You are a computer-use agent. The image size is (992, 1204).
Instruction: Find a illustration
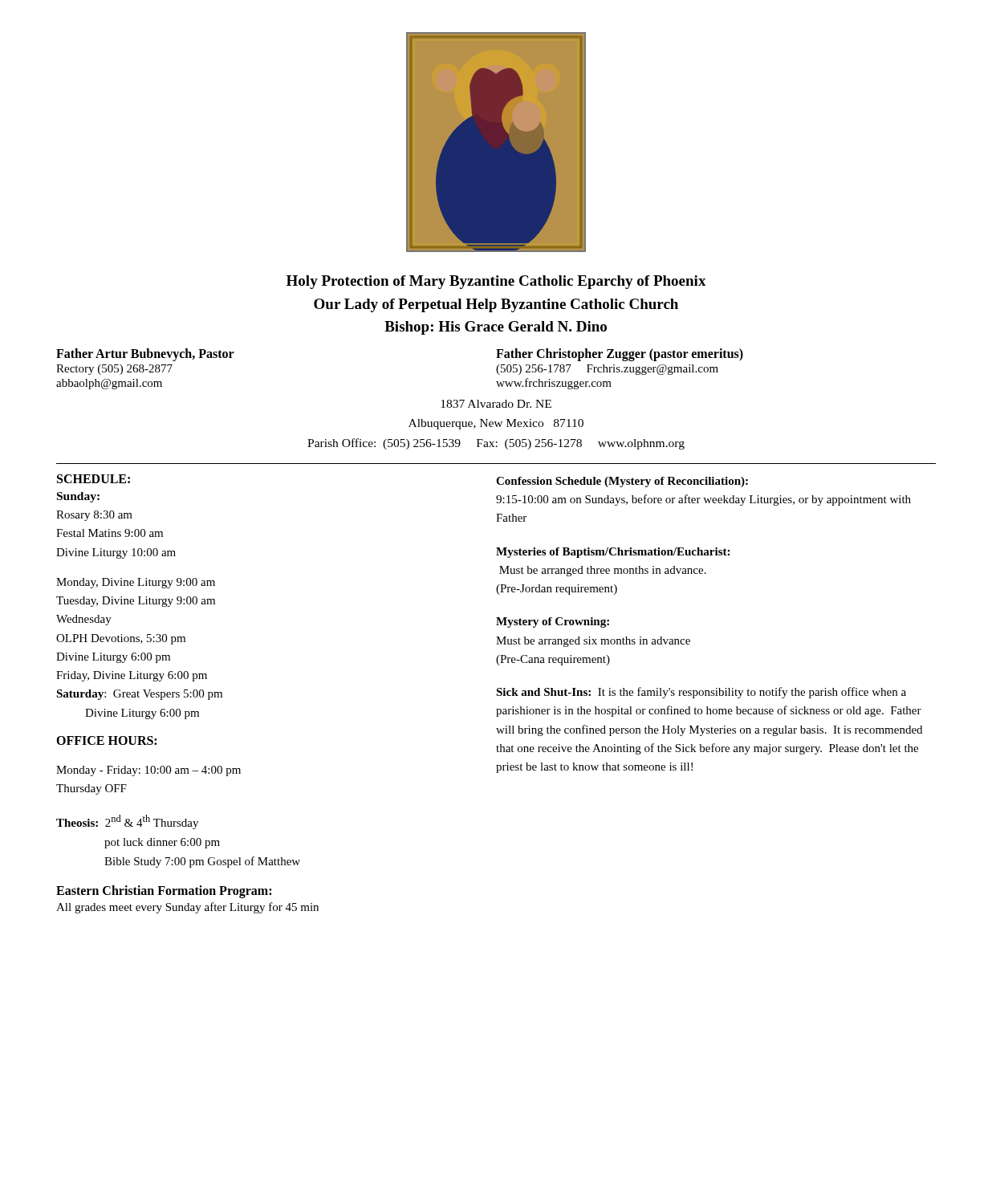pos(496,144)
